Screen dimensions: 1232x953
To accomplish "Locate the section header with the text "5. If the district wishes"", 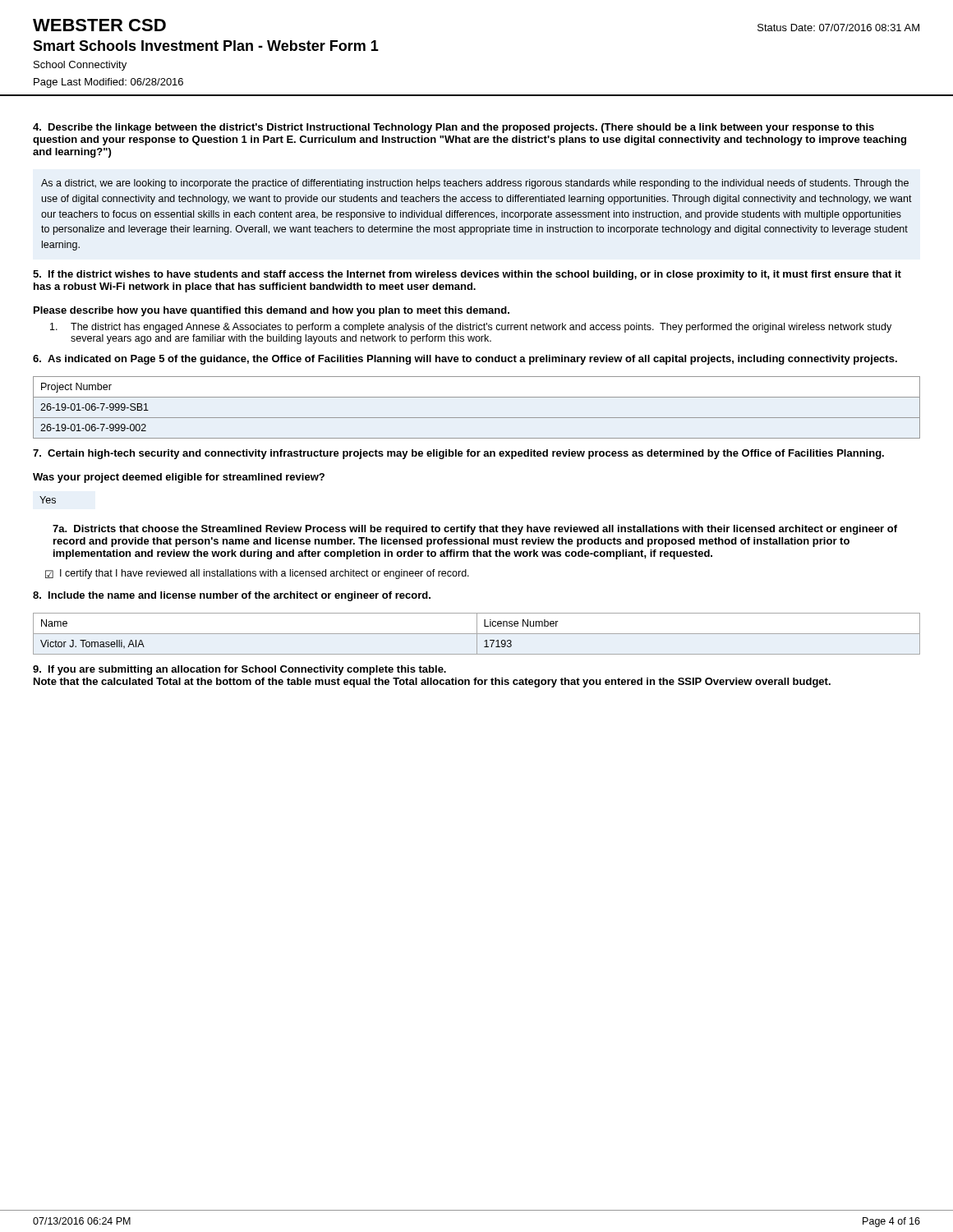I will tap(467, 280).
